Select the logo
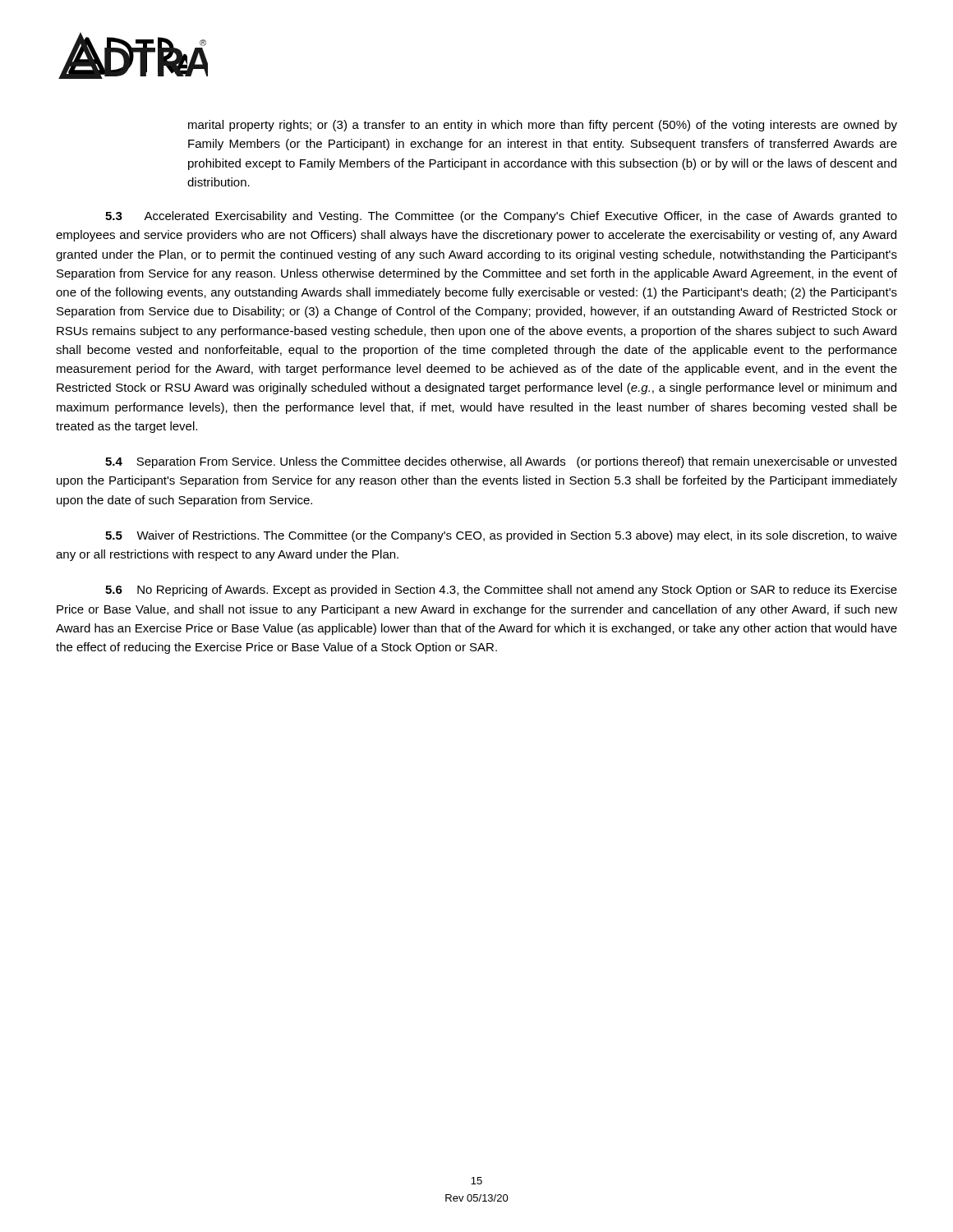Viewport: 953px width, 1232px height. point(122,57)
